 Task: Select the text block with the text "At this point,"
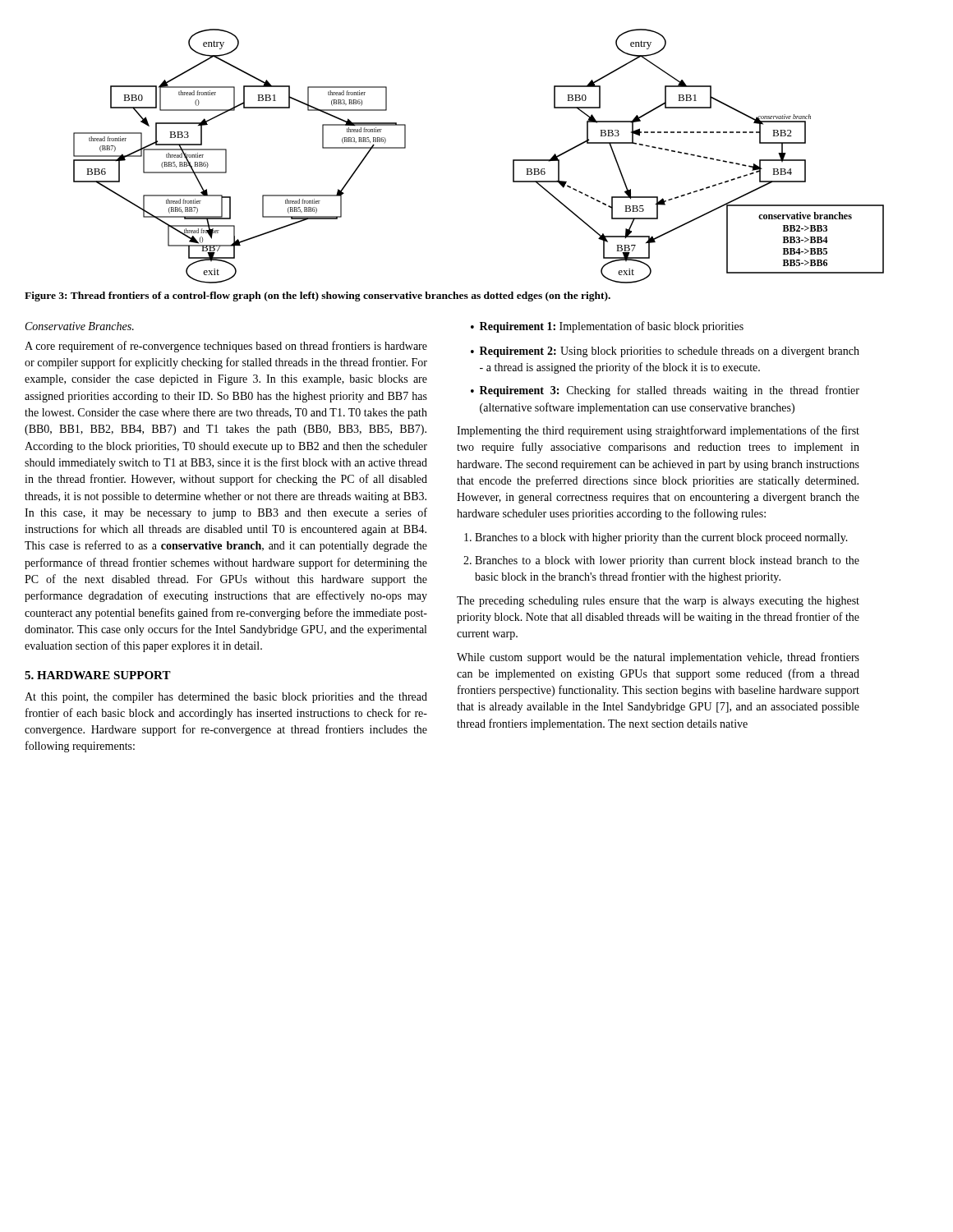pyautogui.click(x=226, y=722)
